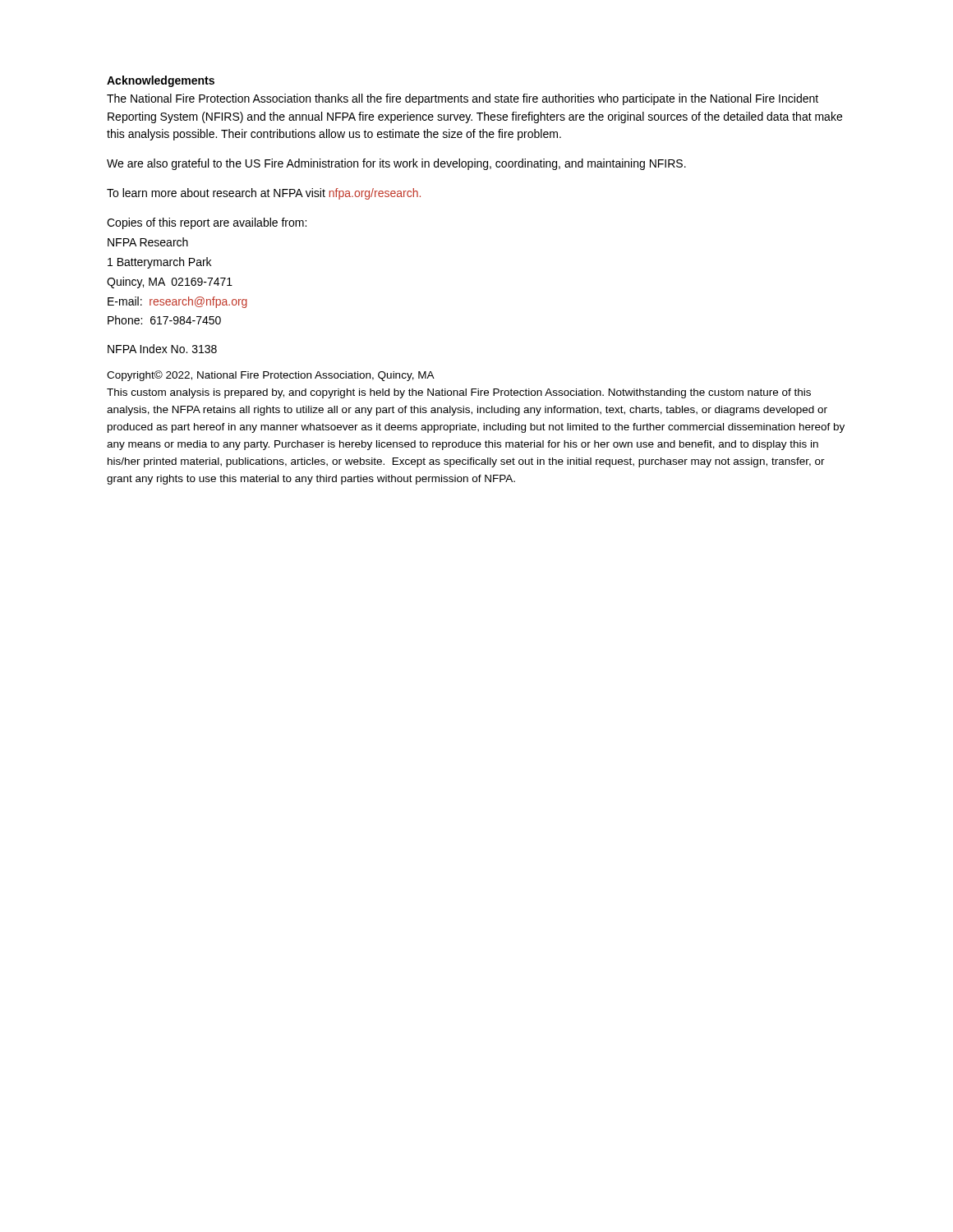Screen dimensions: 1232x953
Task: Locate the text block with the text "Copies of this report are"
Action: coord(207,272)
